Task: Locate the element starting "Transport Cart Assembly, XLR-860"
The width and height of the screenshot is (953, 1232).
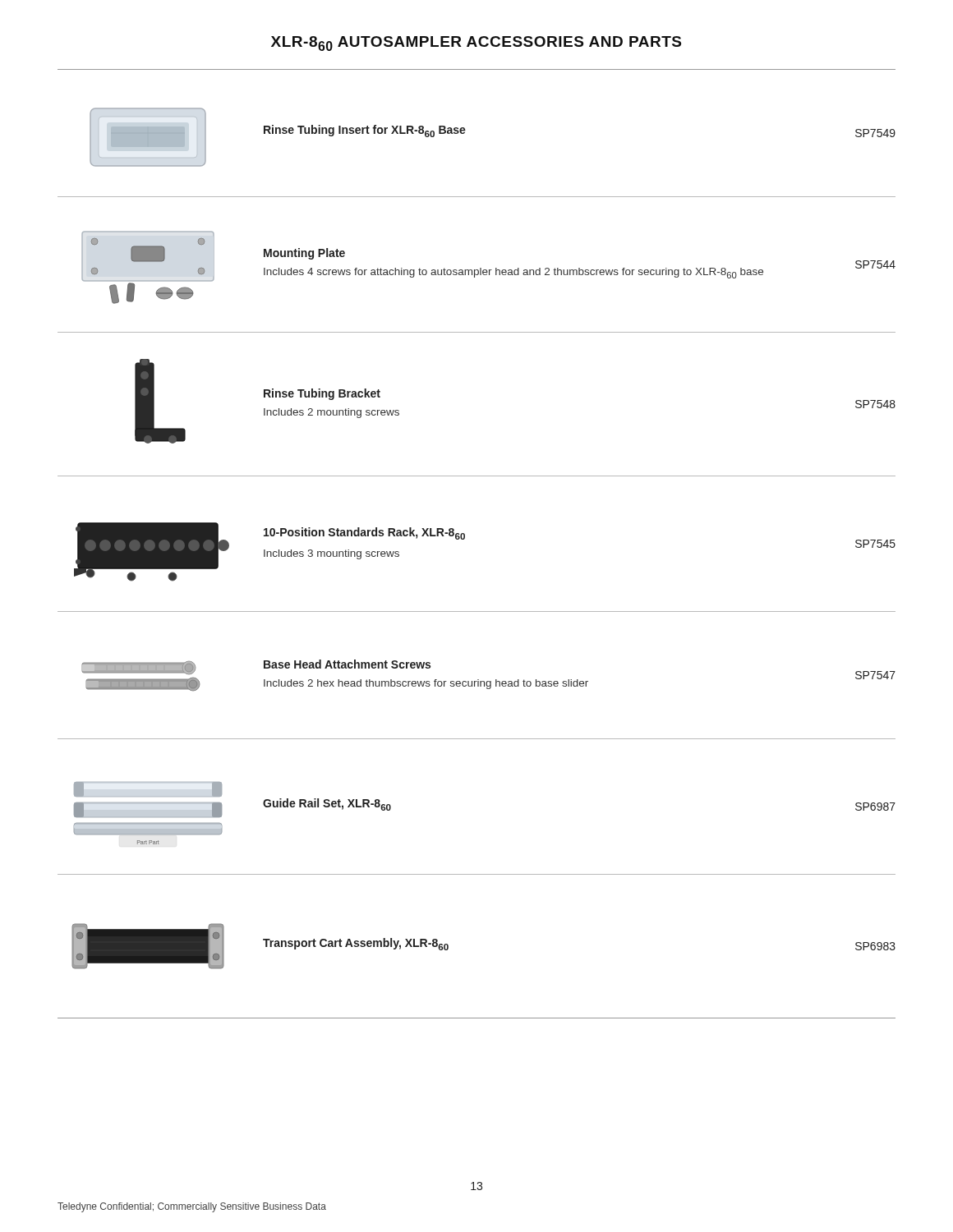Action: (x=356, y=944)
